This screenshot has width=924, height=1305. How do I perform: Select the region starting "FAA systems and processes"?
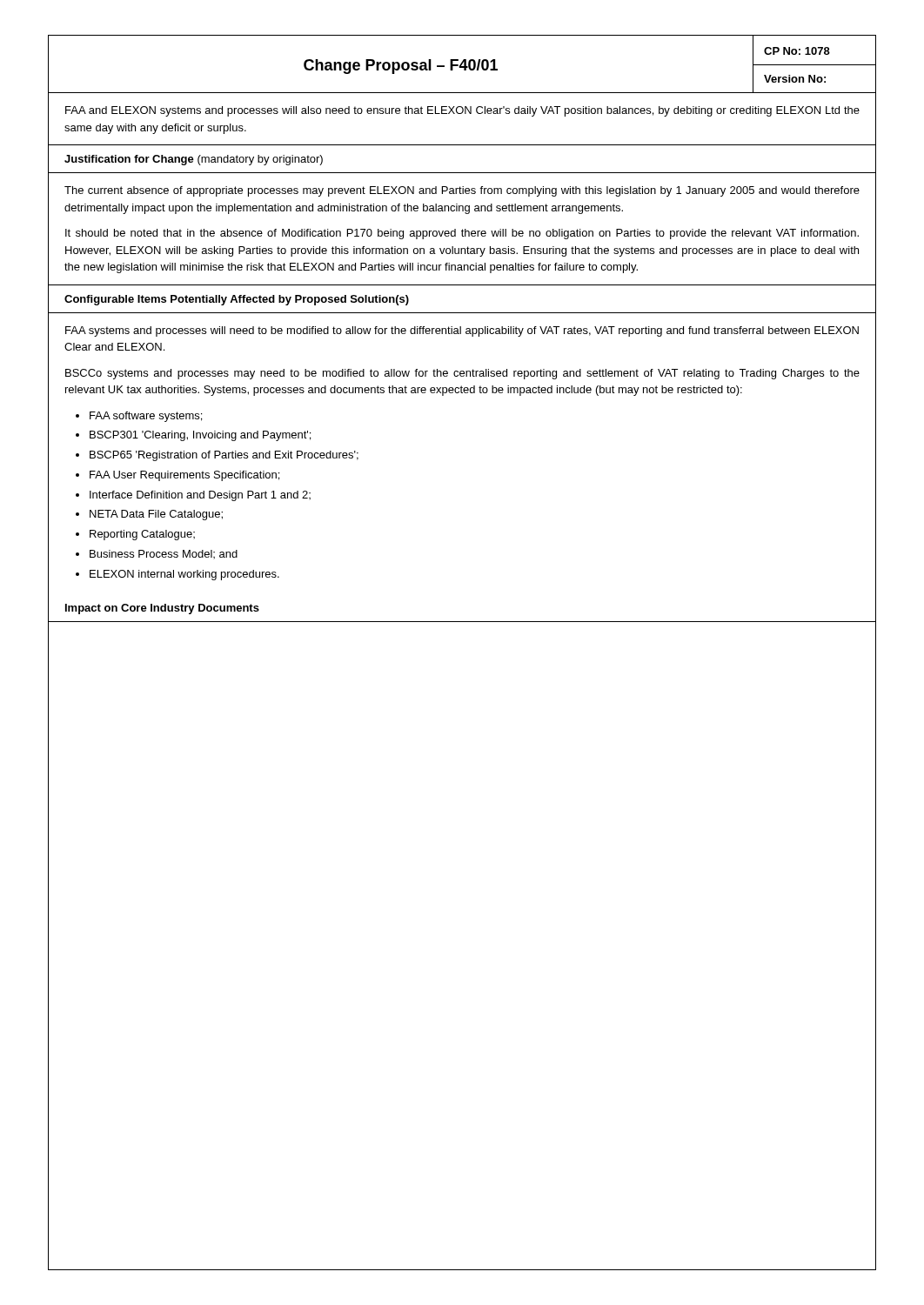462,331
